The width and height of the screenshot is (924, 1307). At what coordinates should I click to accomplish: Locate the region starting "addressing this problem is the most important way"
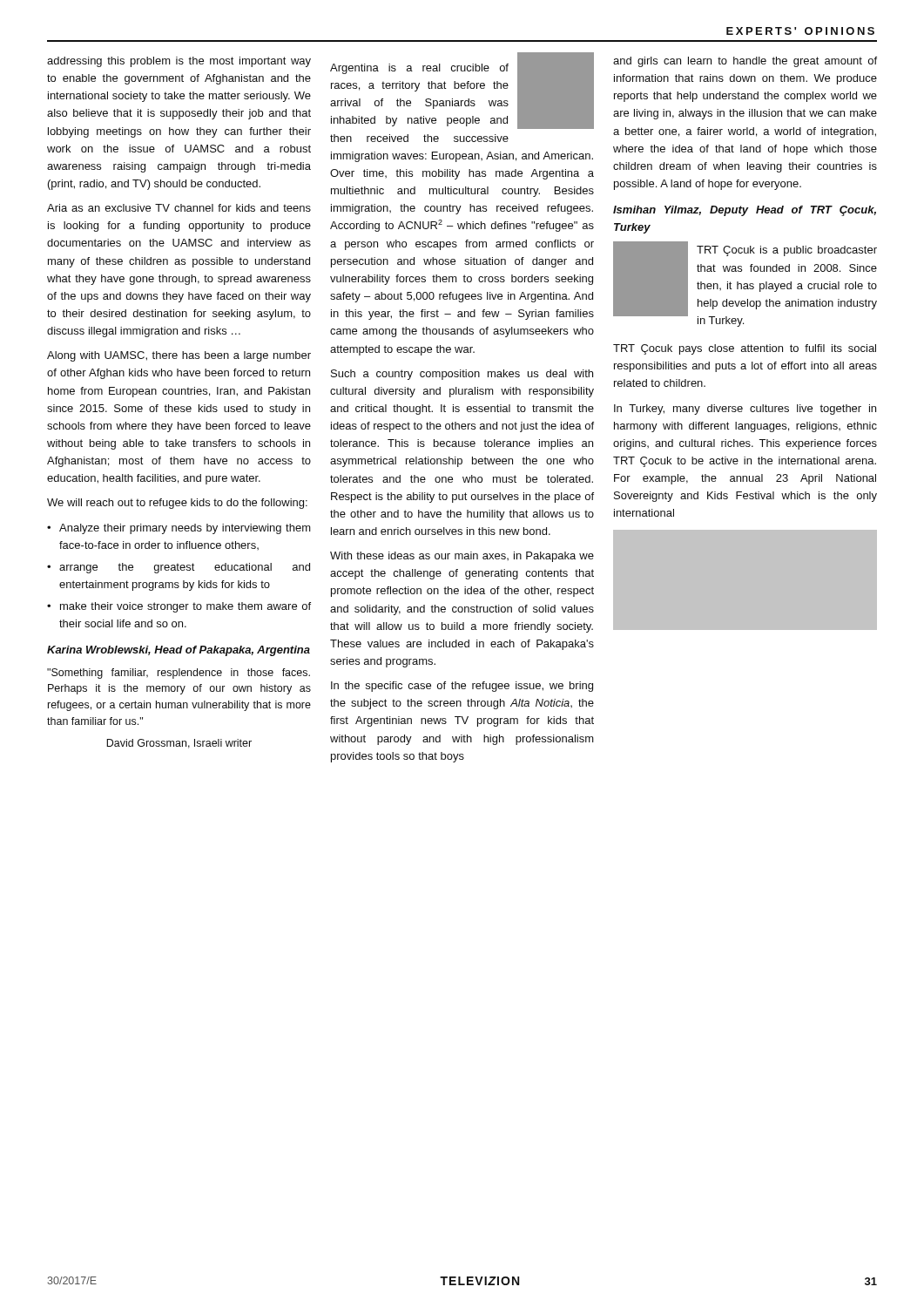pyautogui.click(x=179, y=282)
